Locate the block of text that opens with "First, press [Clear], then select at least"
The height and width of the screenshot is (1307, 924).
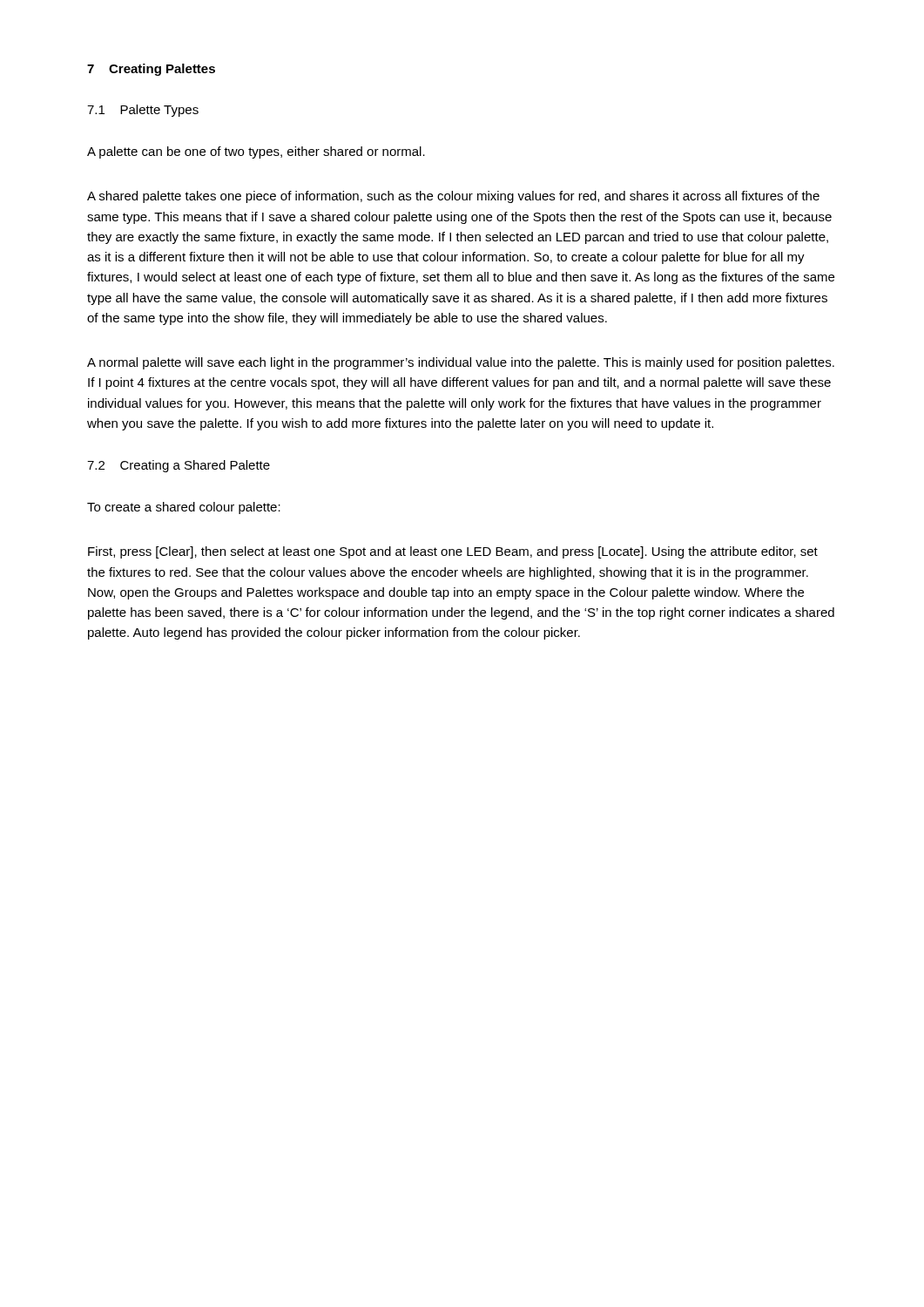[x=461, y=592]
